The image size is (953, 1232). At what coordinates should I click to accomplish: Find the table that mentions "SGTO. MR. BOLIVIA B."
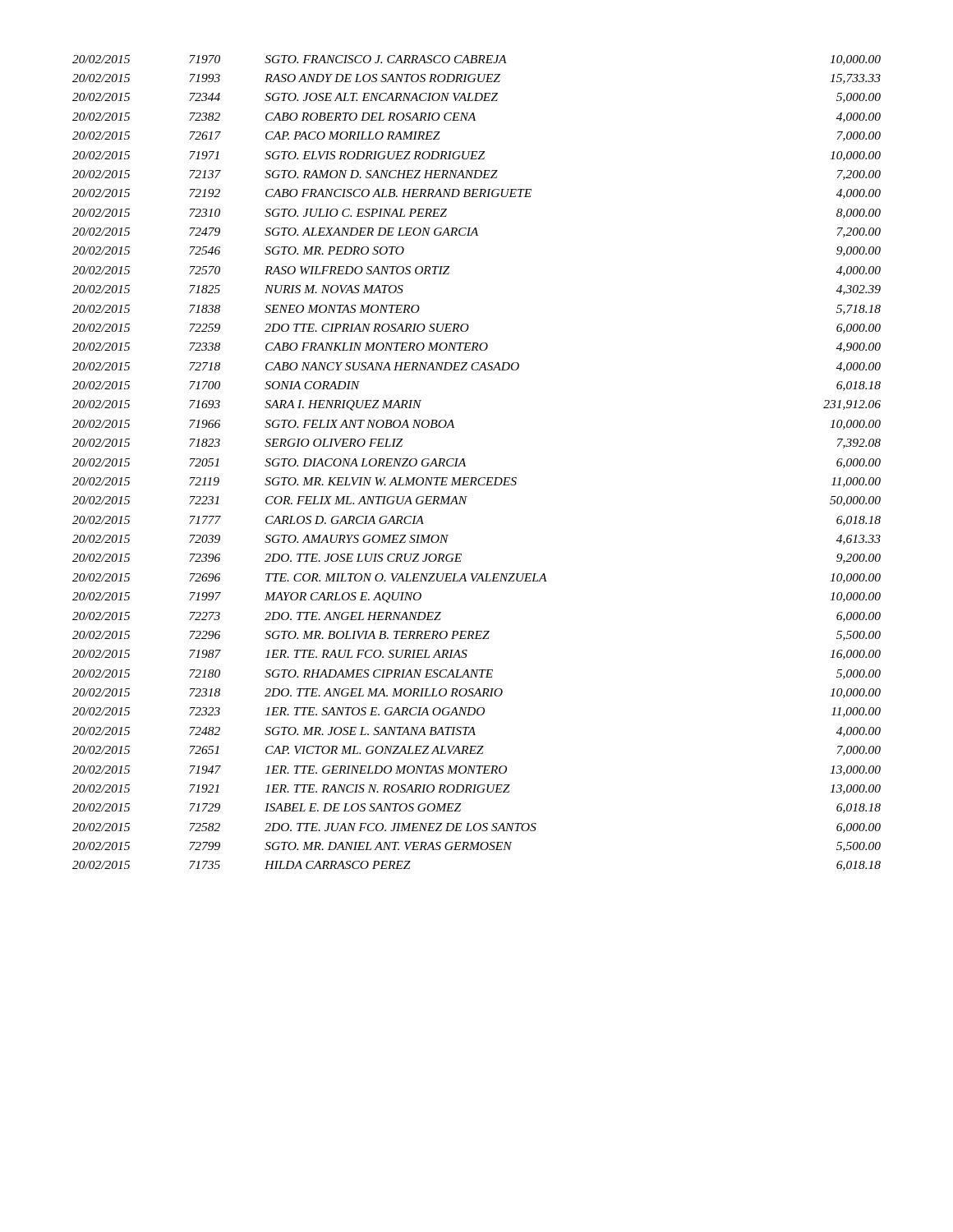coord(476,462)
